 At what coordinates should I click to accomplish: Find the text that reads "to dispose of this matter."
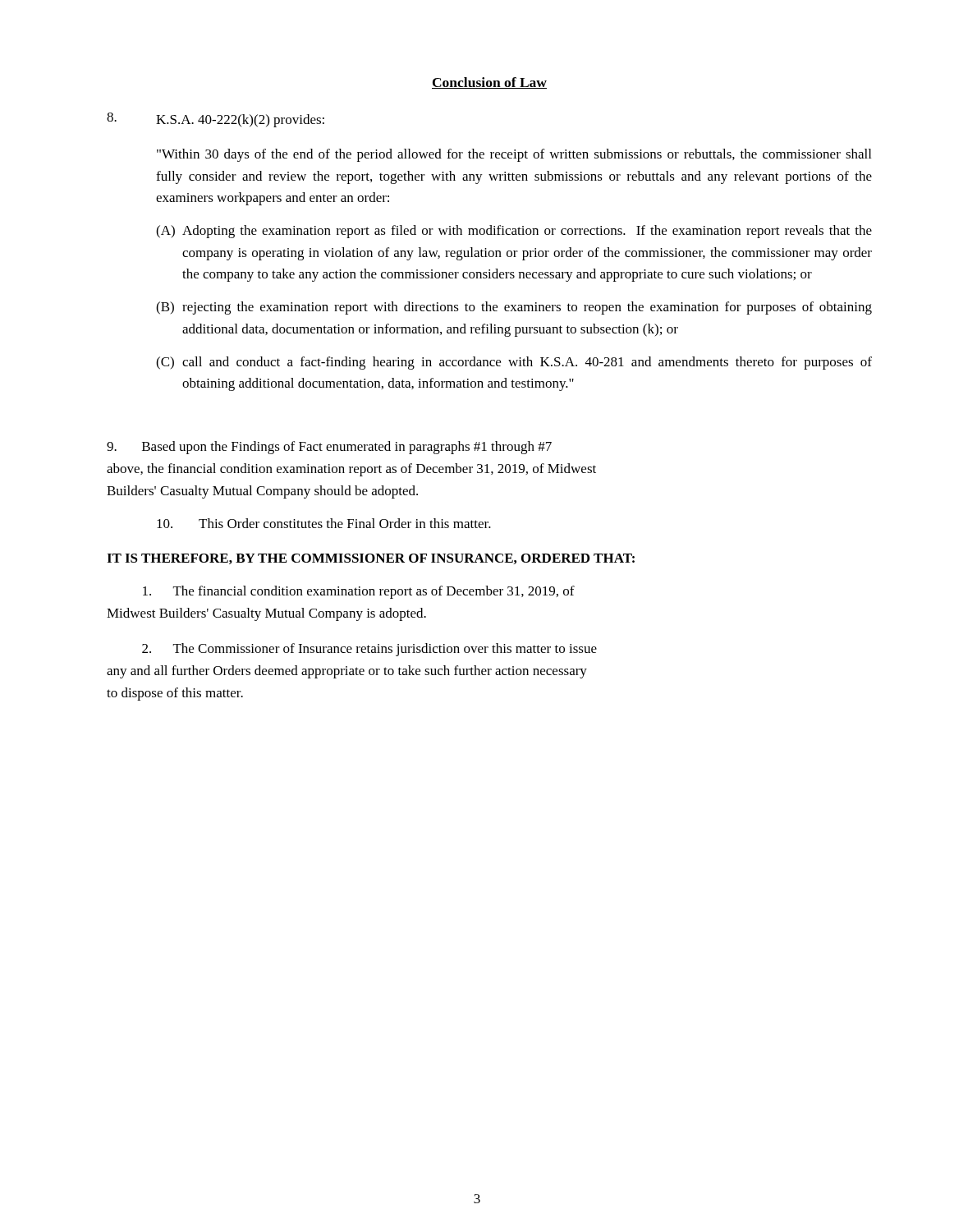click(175, 693)
